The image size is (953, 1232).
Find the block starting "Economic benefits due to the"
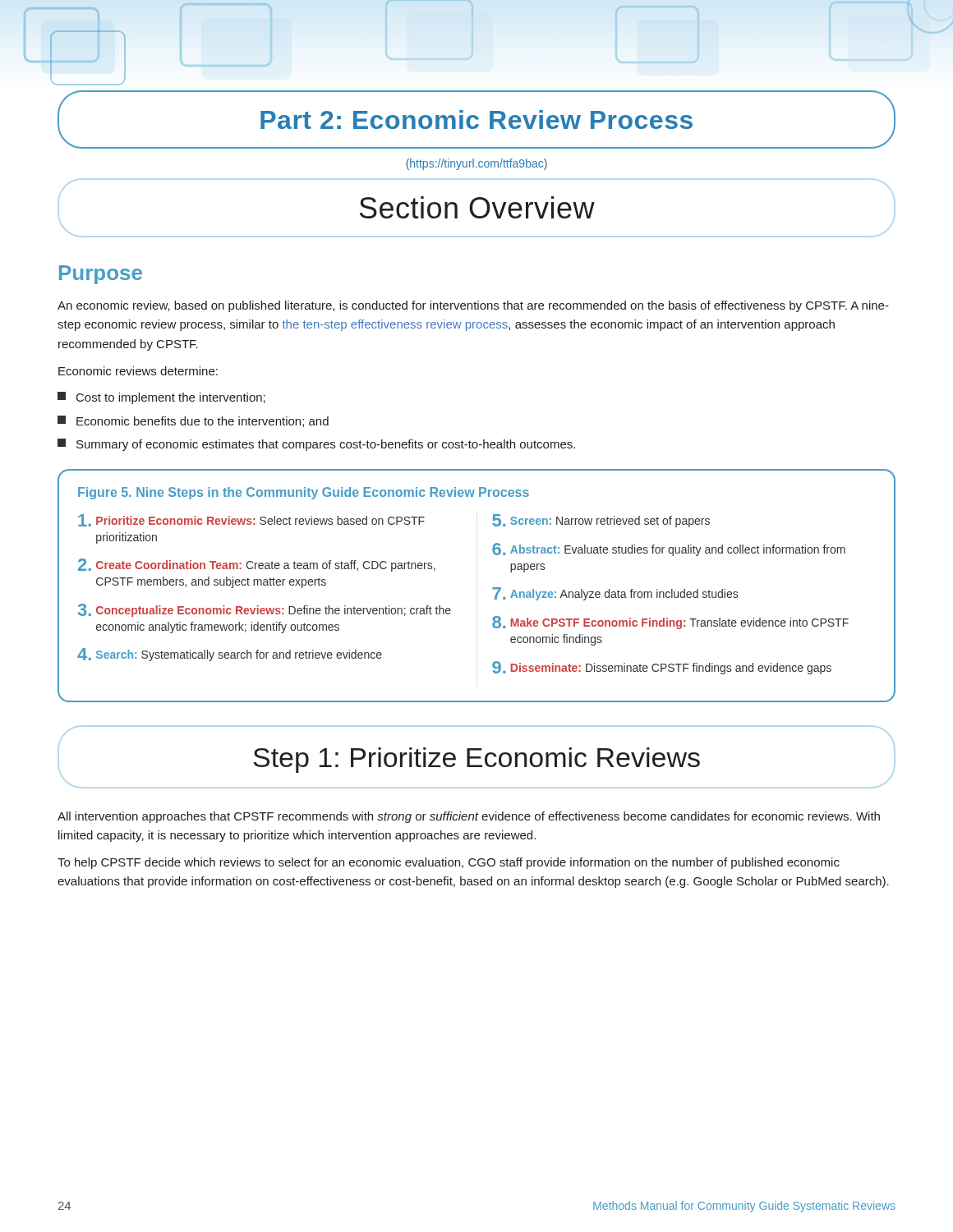tap(193, 421)
